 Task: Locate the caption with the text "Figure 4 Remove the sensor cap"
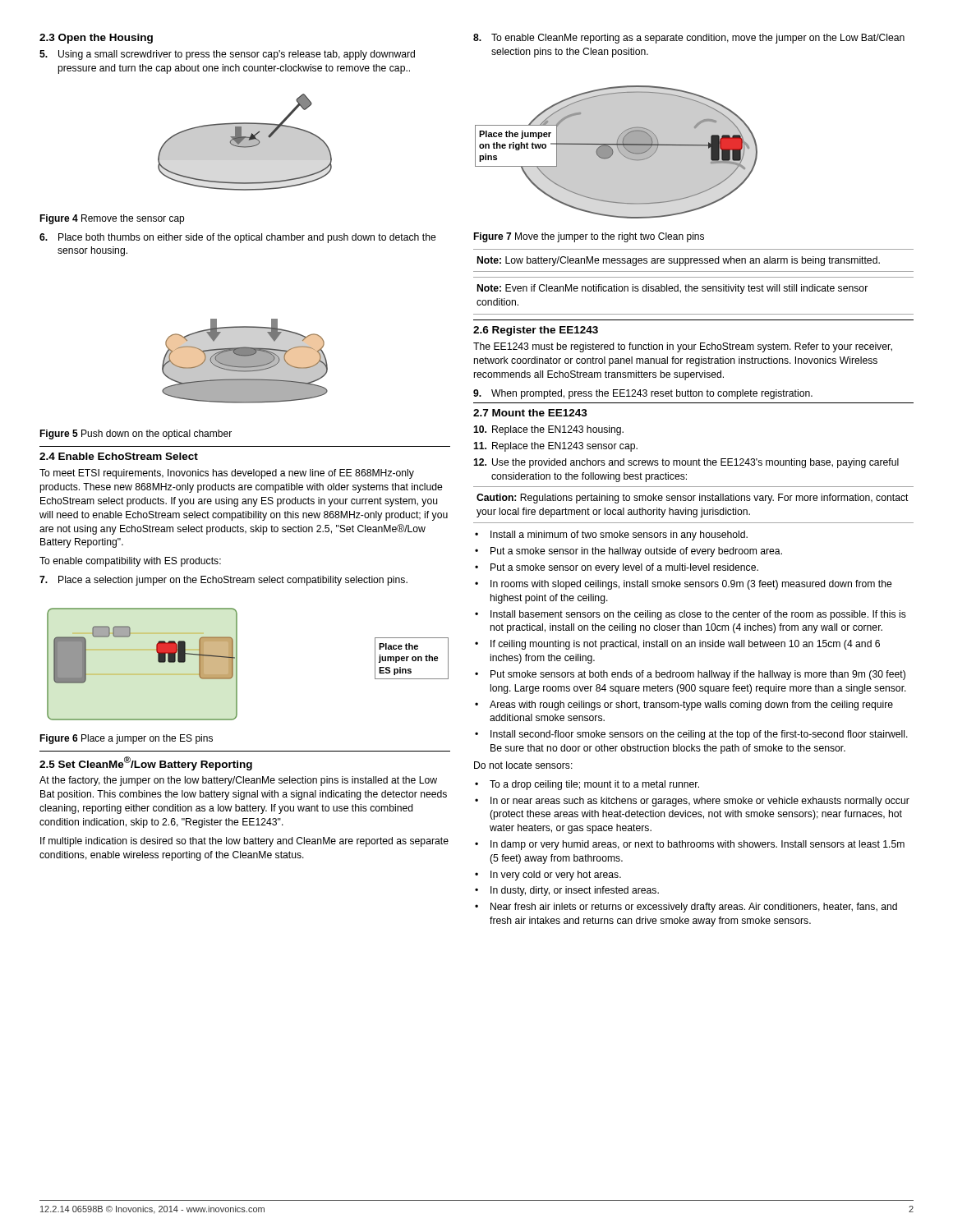click(112, 219)
